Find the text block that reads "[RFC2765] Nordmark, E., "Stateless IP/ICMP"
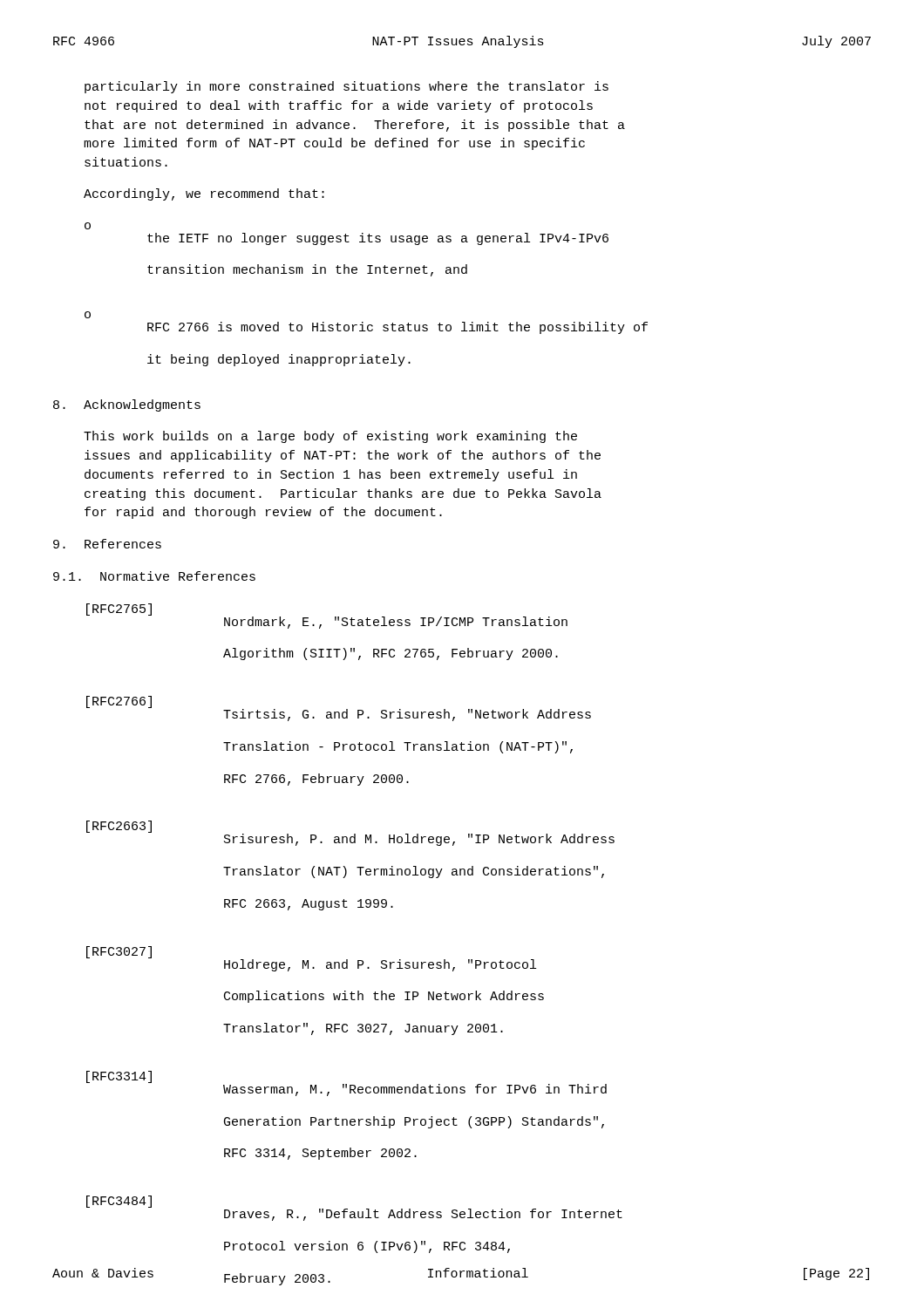Image resolution: width=924 pixels, height=1308 pixels. tap(462, 639)
